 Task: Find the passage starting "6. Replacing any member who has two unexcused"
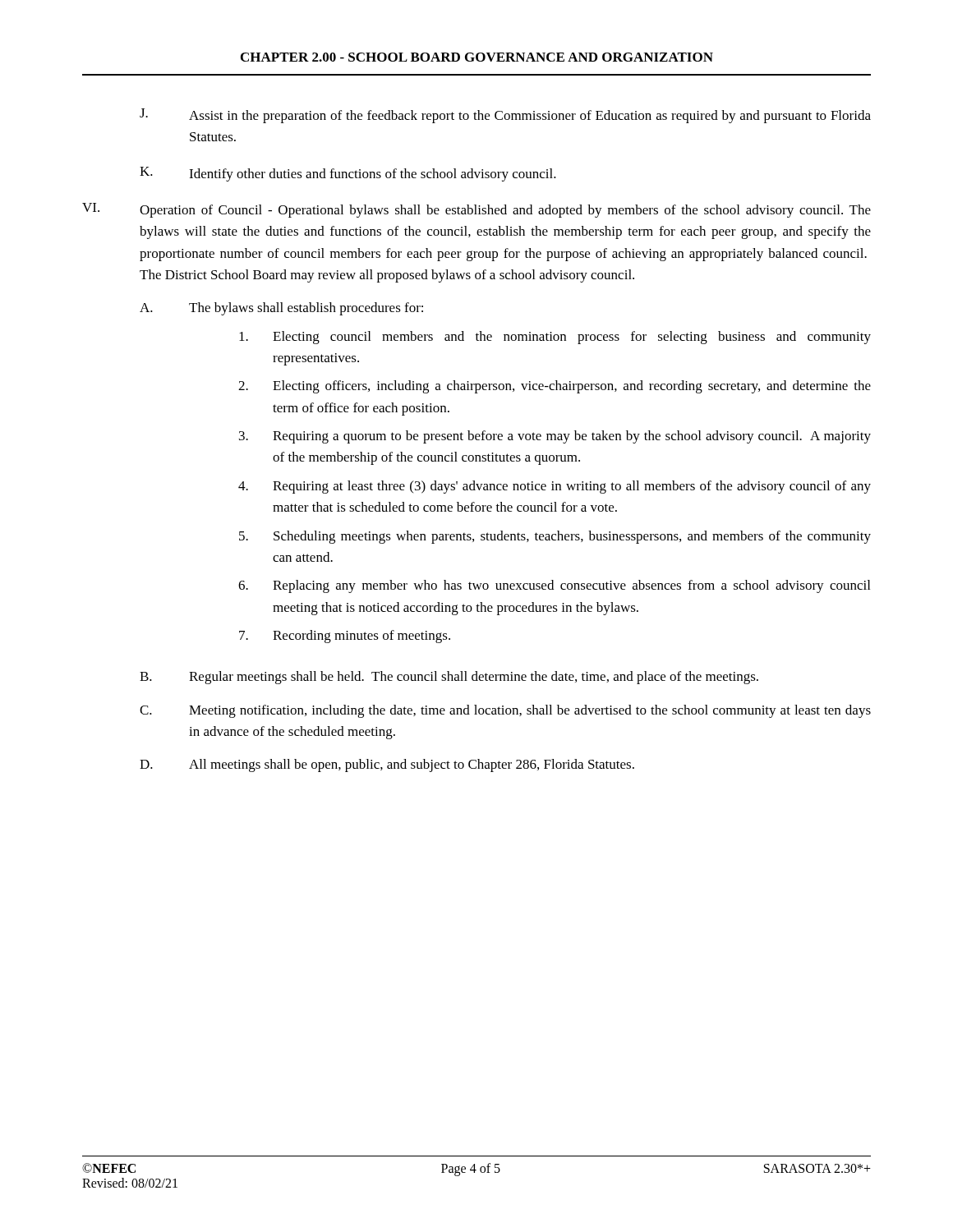tap(555, 597)
